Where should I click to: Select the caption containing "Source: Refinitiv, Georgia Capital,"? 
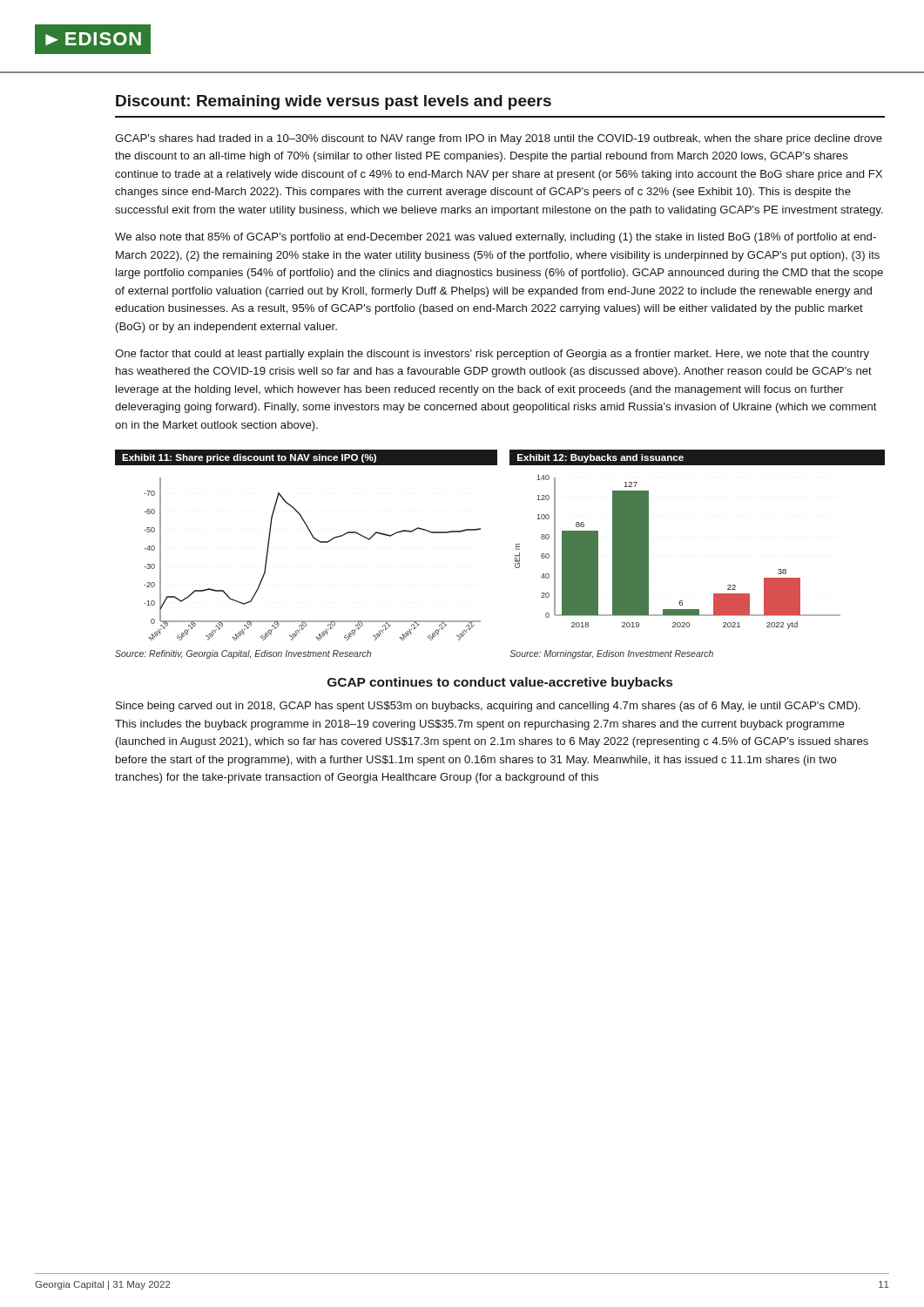click(x=243, y=654)
